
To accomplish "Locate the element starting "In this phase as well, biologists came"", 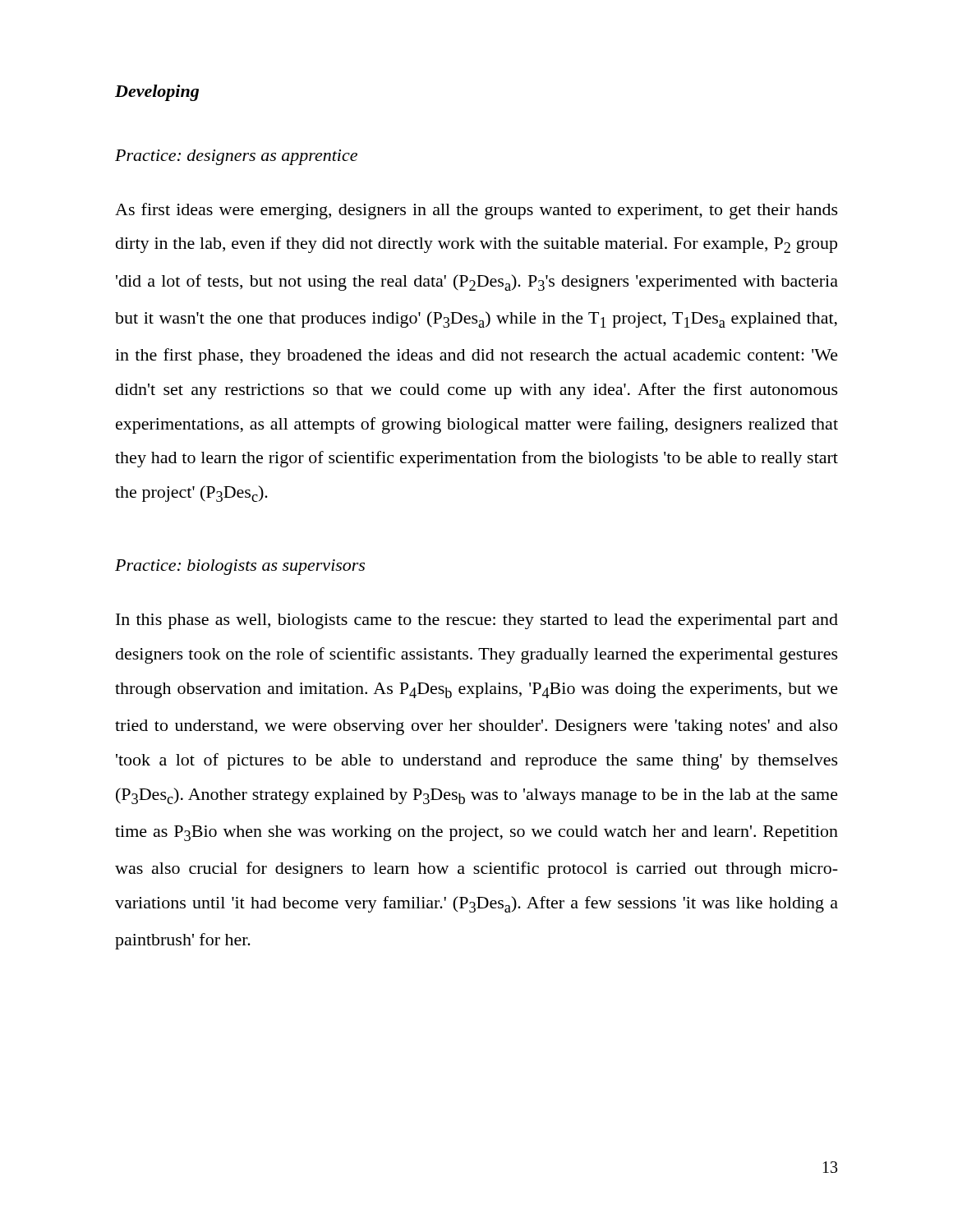I will 477,621.
